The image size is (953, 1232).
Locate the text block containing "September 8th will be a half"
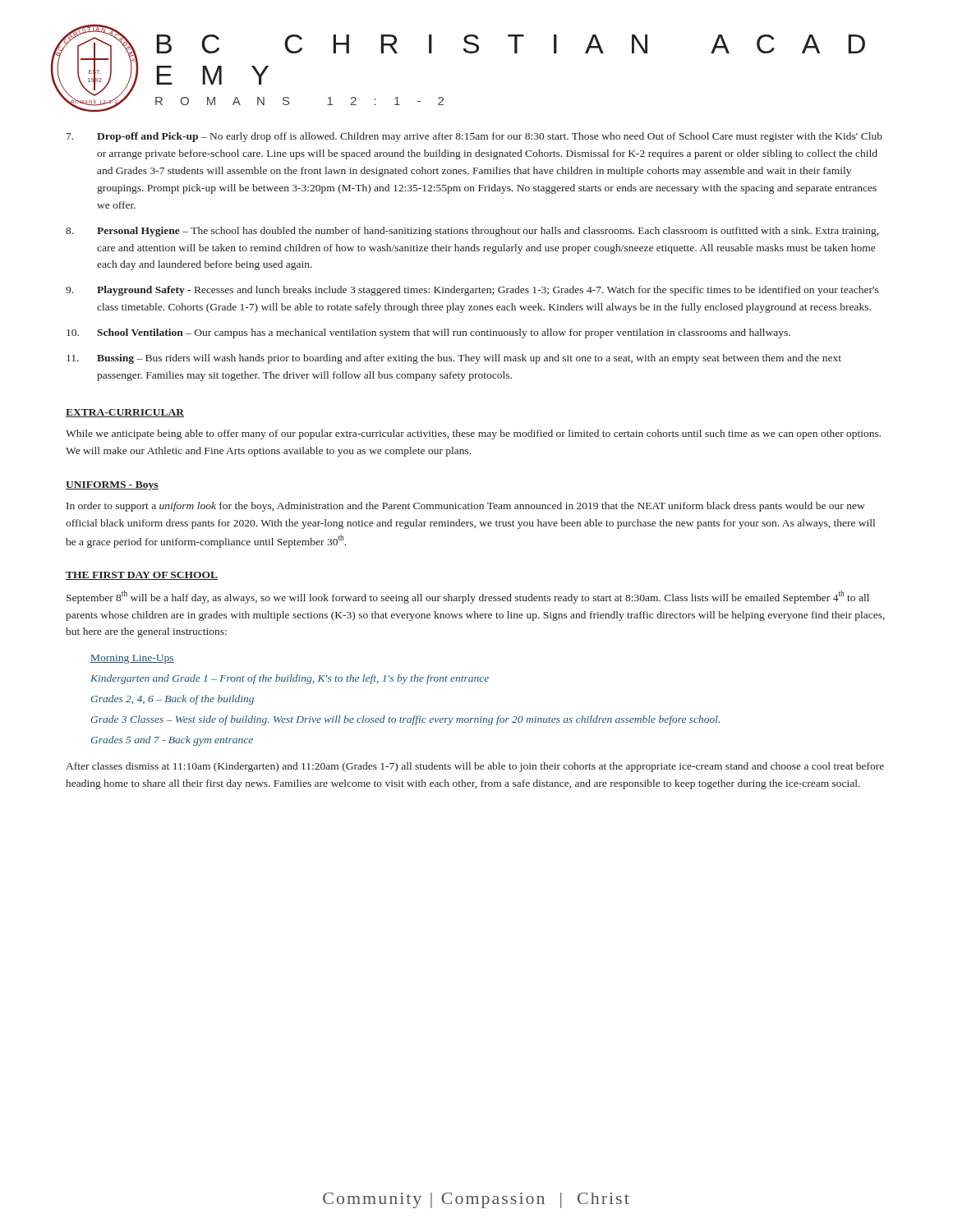tap(475, 614)
